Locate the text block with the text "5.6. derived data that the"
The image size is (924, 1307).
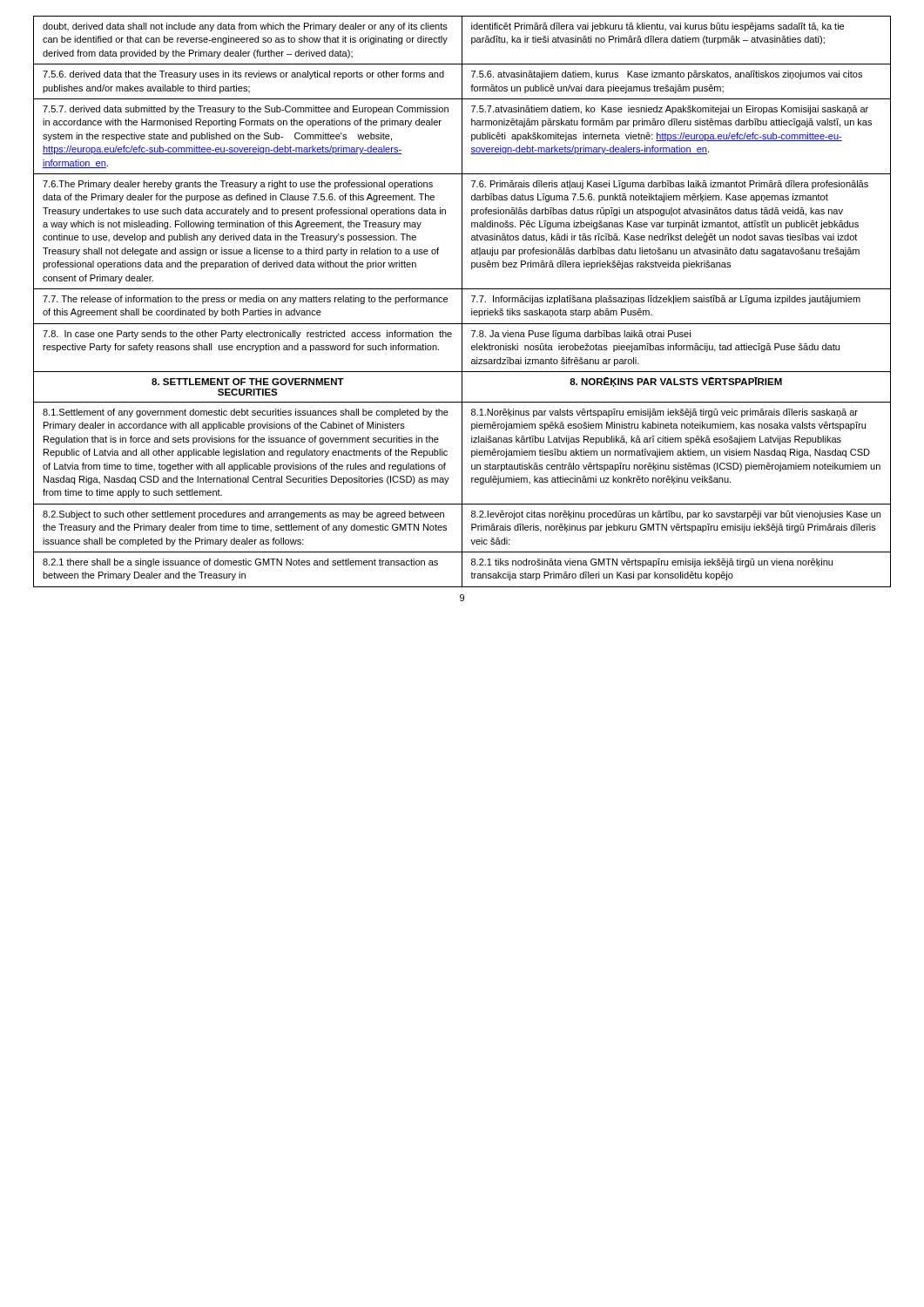coord(243,81)
